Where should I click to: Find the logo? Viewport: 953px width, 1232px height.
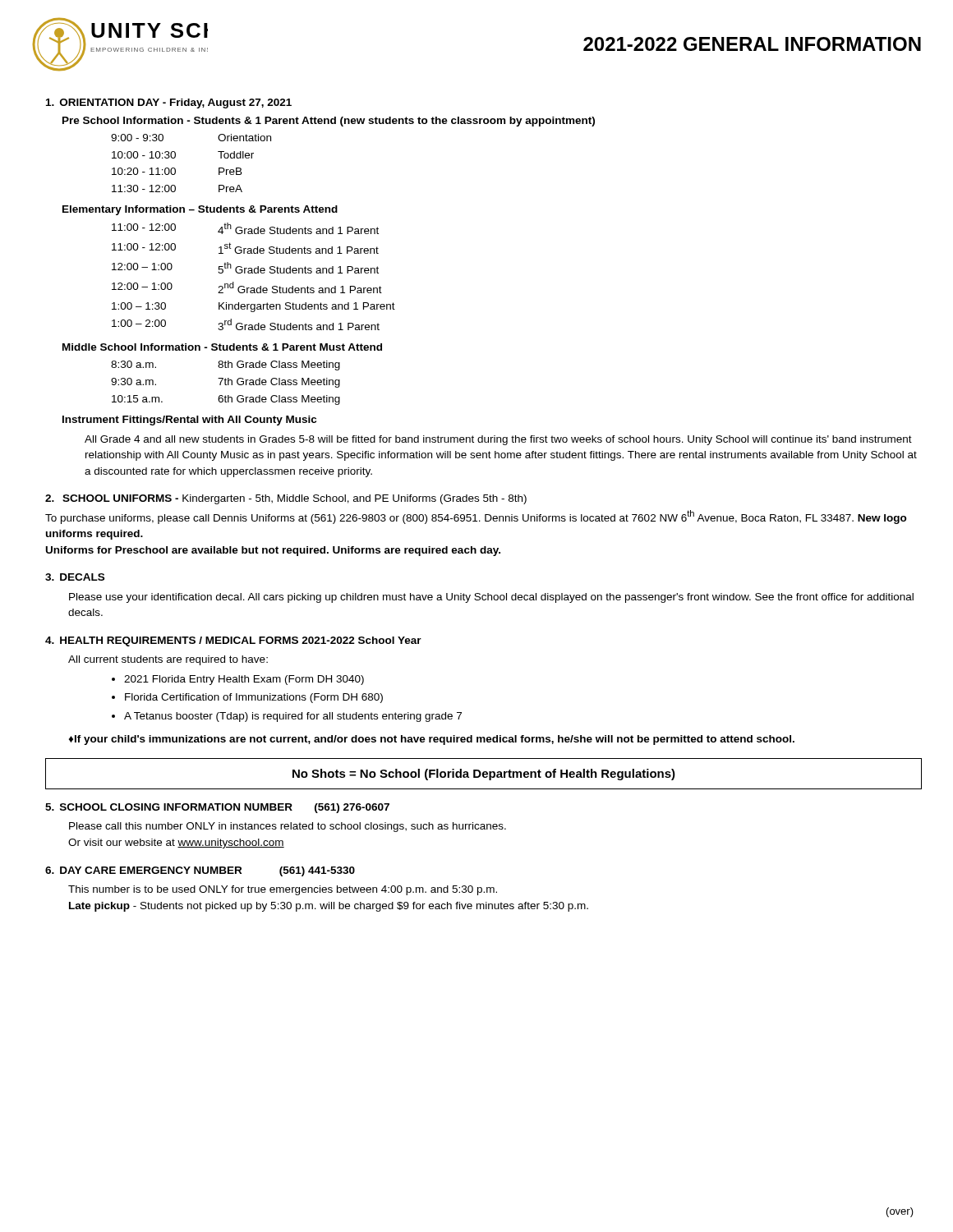[x=120, y=44]
